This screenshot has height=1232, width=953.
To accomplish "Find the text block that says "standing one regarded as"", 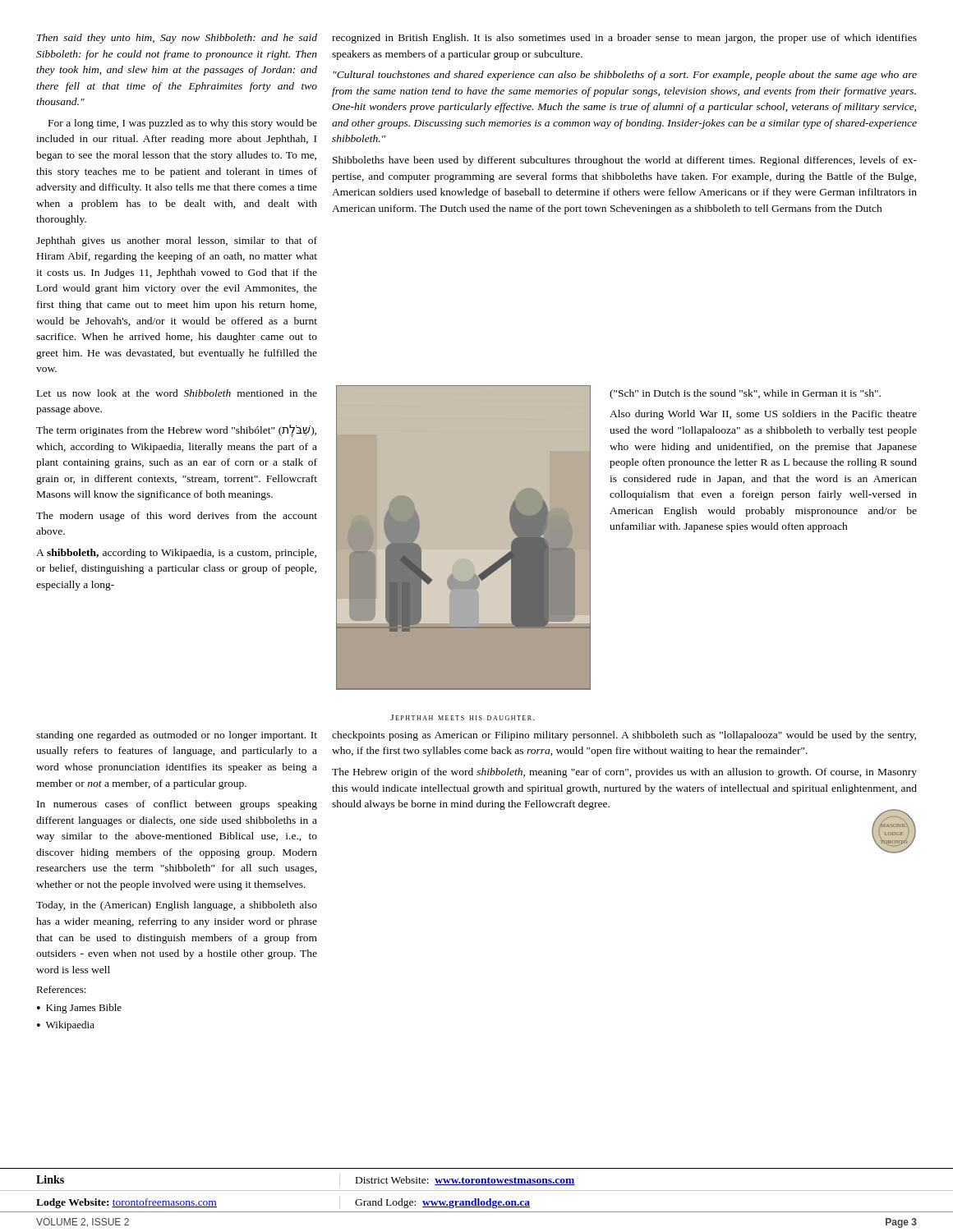I will 177,880.
